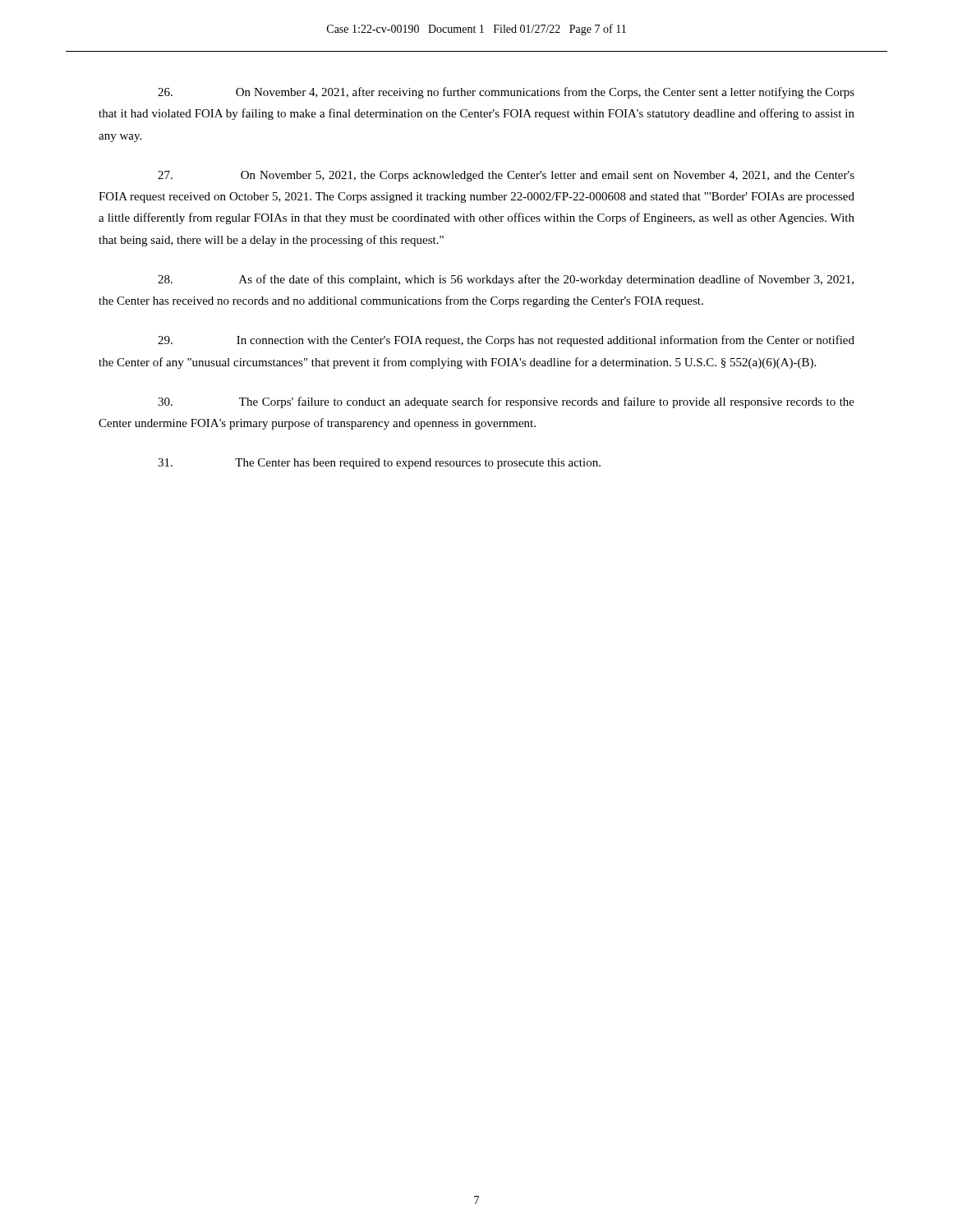The image size is (953, 1232).
Task: Locate the passage starting "29. In connection with the Center's FOIA request,"
Action: pyautogui.click(x=476, y=349)
